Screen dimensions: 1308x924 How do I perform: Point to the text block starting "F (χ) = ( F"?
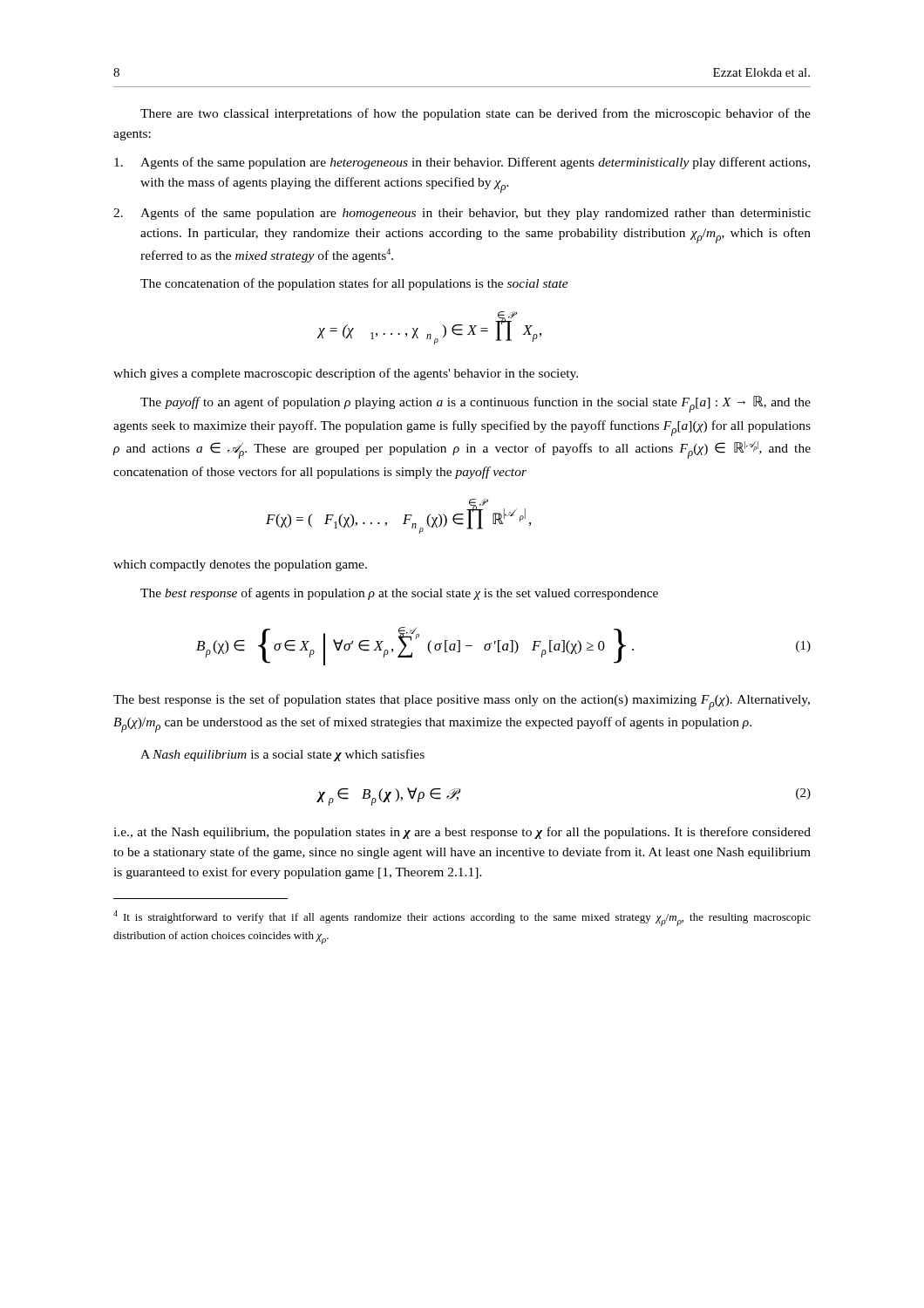click(x=462, y=518)
